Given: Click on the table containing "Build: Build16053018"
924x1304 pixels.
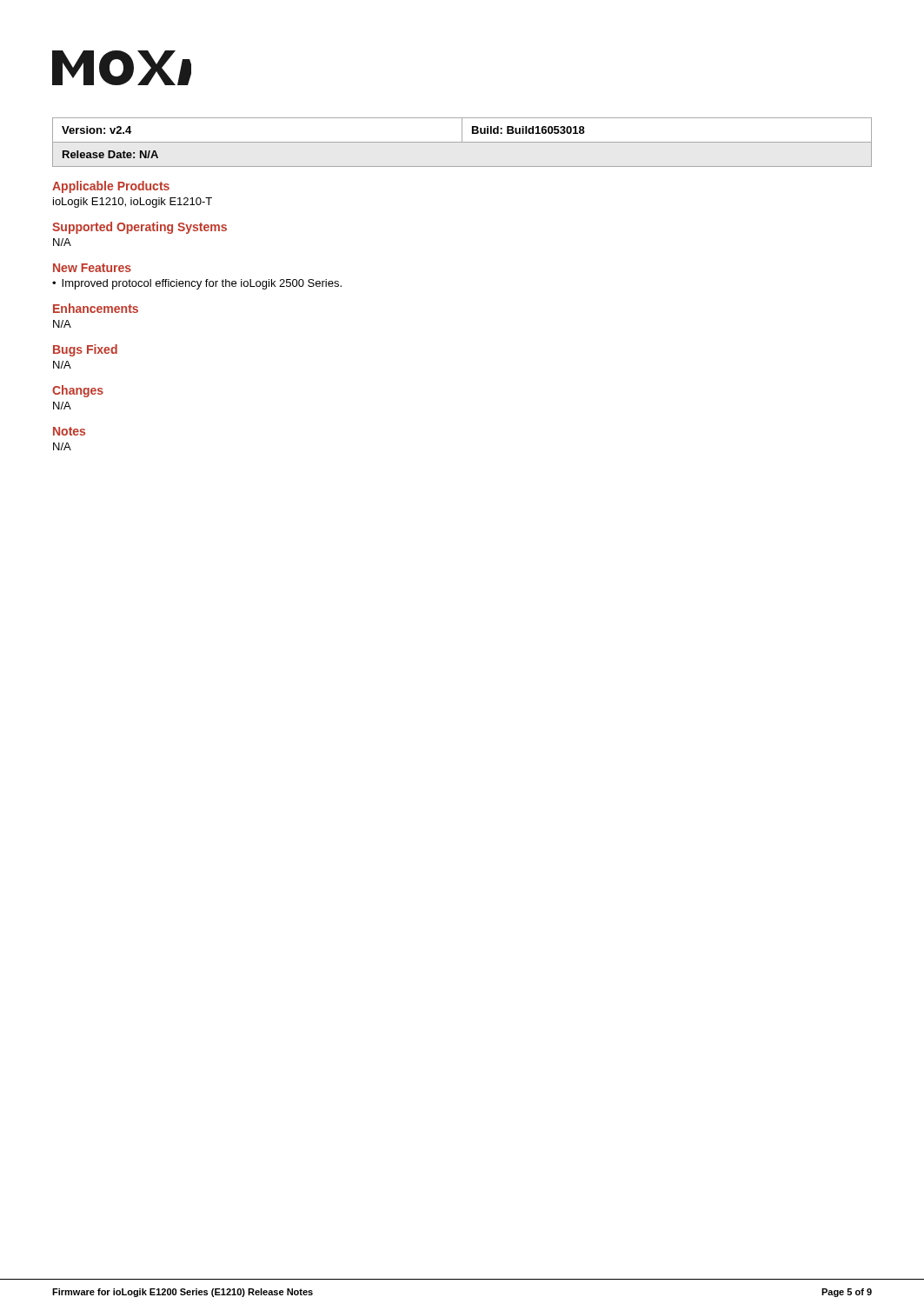Looking at the screenshot, I should (462, 142).
